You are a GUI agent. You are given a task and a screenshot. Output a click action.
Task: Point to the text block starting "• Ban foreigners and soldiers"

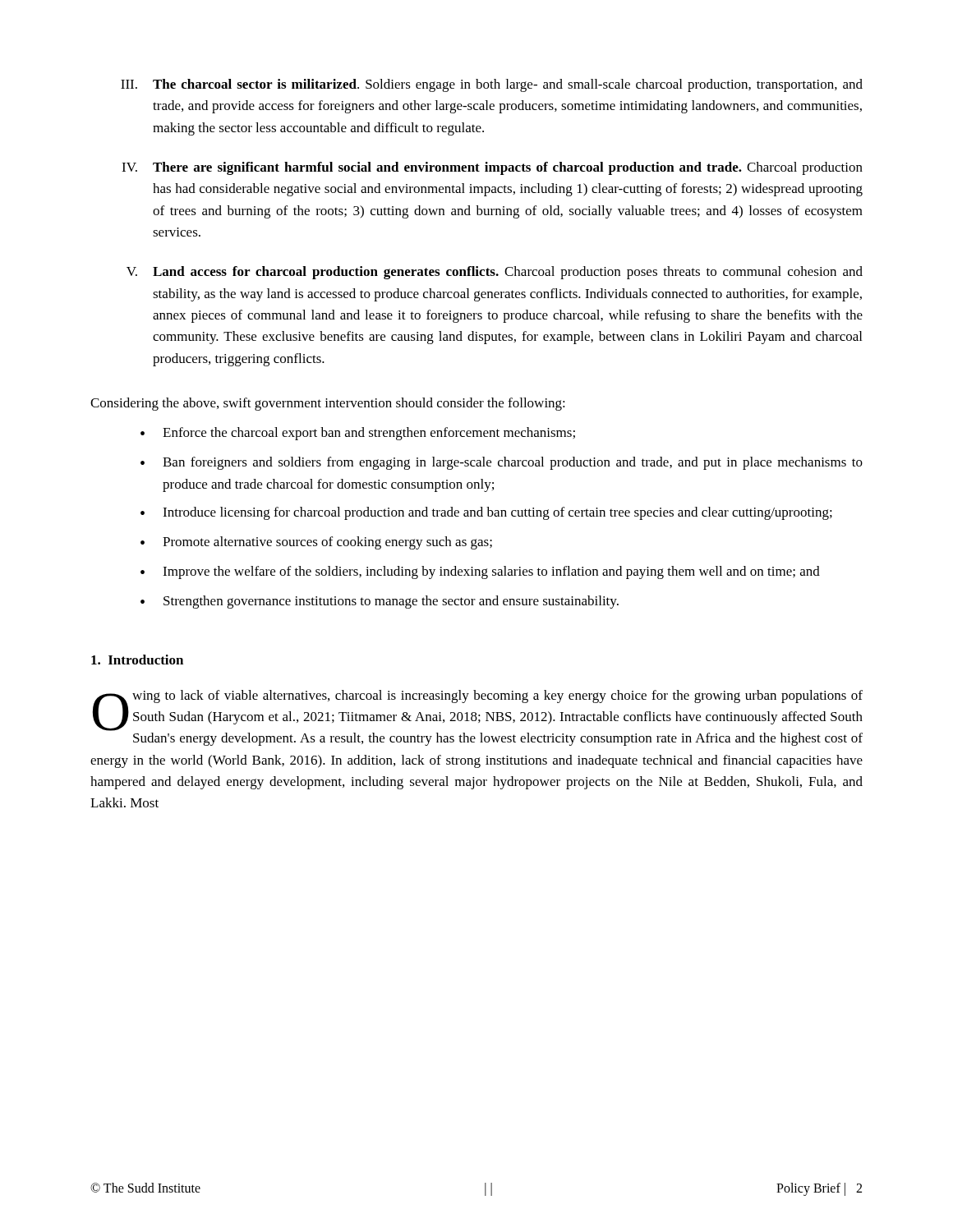501,474
